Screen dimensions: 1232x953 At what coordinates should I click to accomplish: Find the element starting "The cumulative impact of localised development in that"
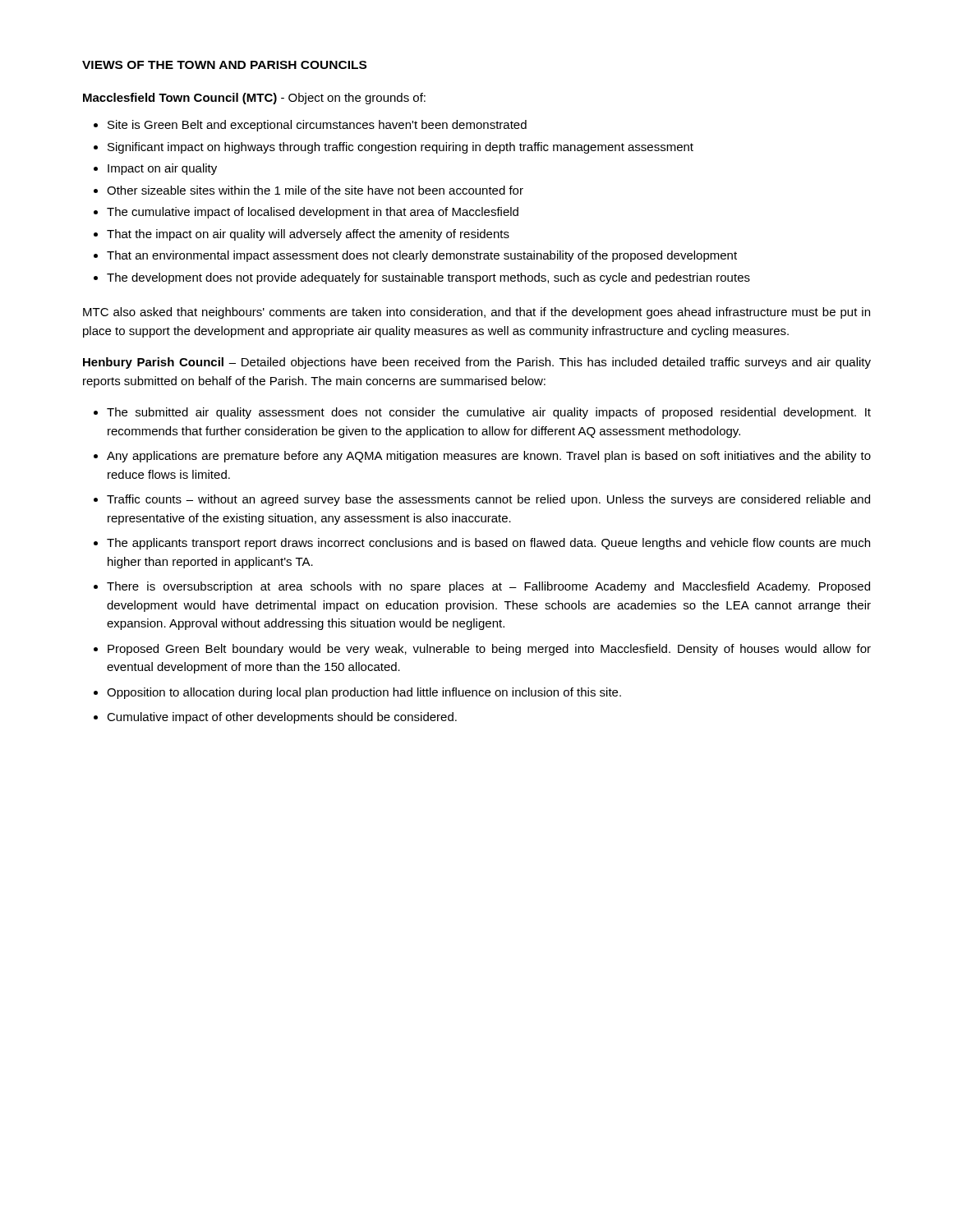[476, 212]
